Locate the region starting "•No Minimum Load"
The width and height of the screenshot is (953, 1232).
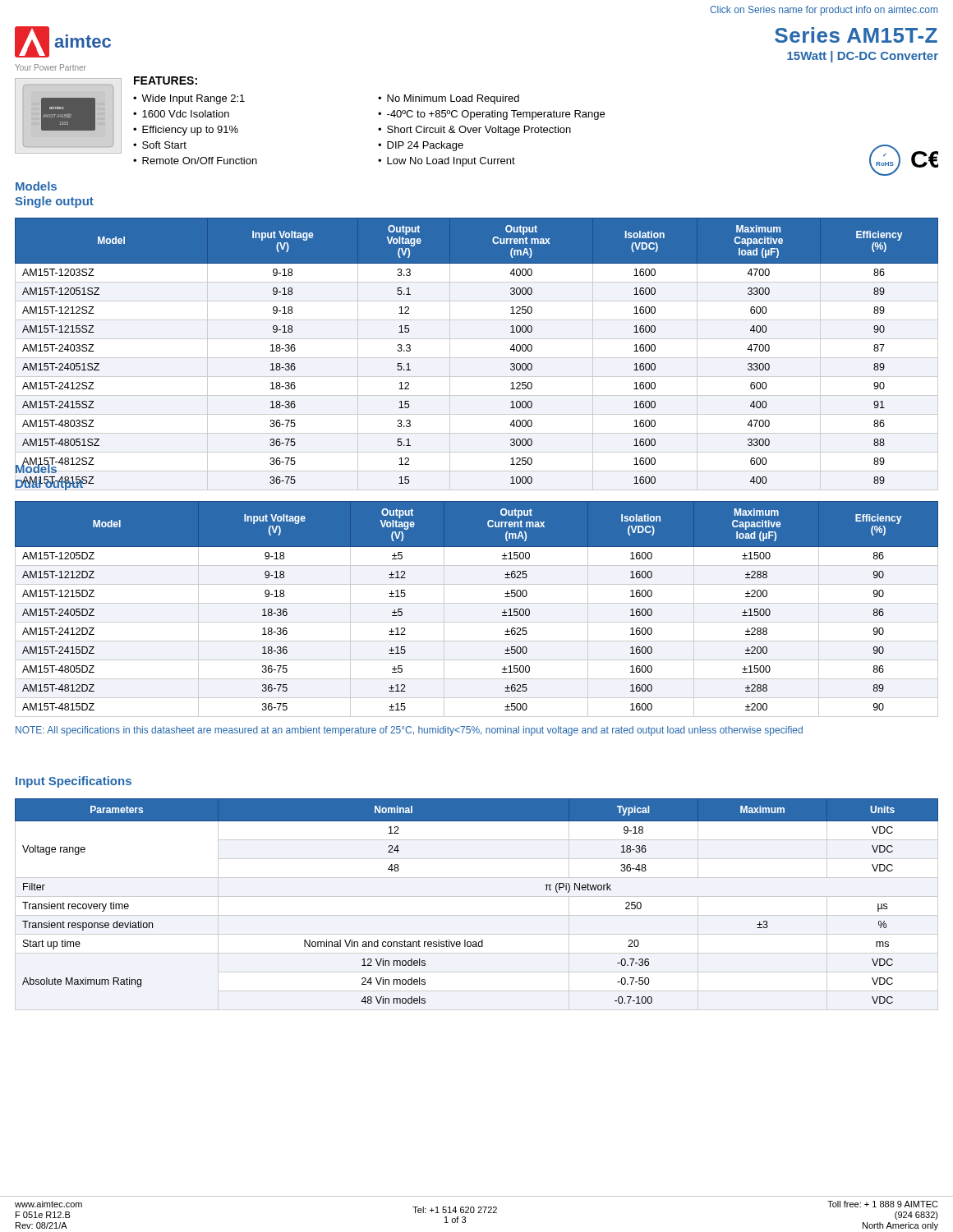click(449, 98)
